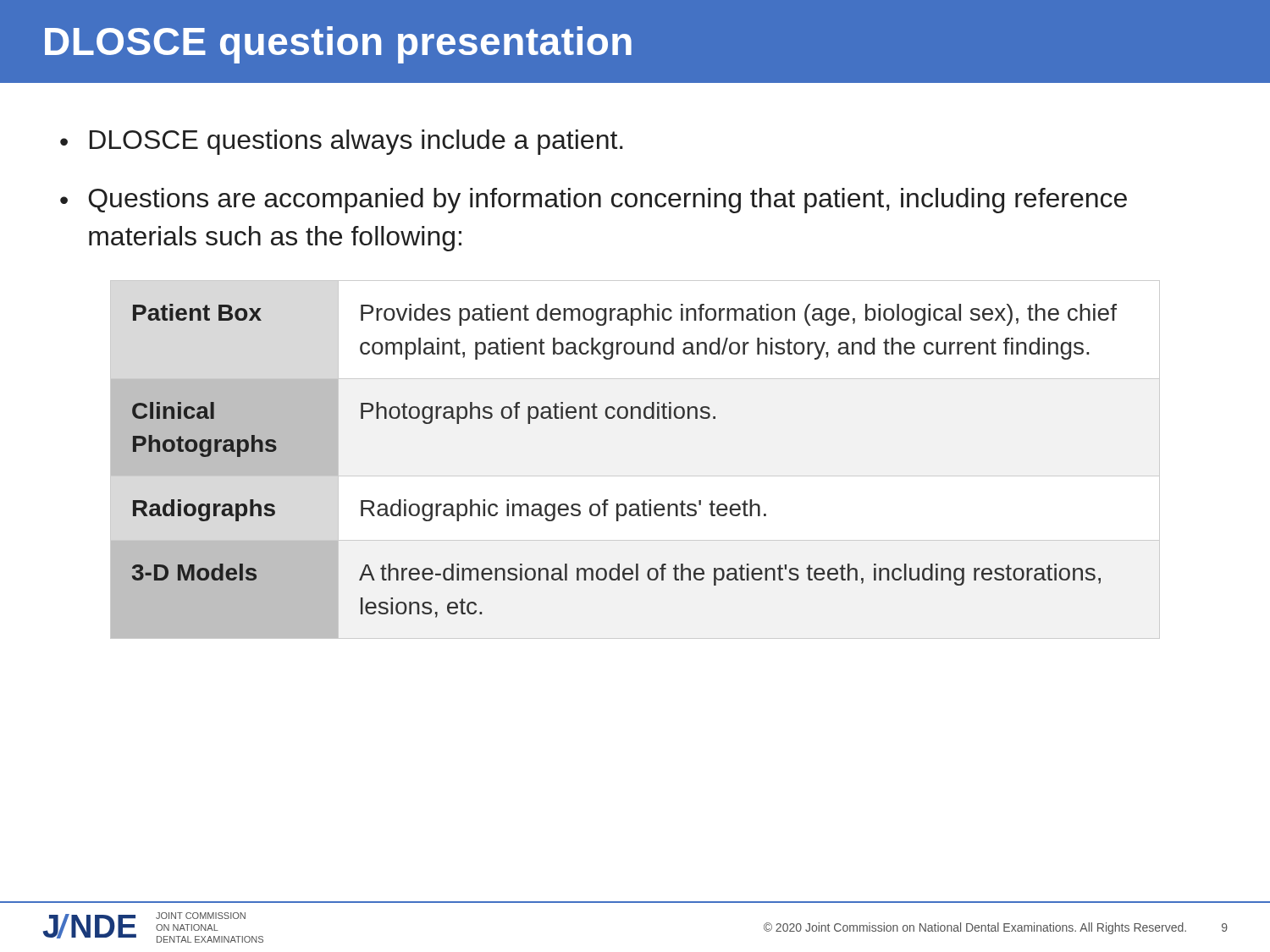The height and width of the screenshot is (952, 1270).
Task: Find the table
Action: coord(635,460)
